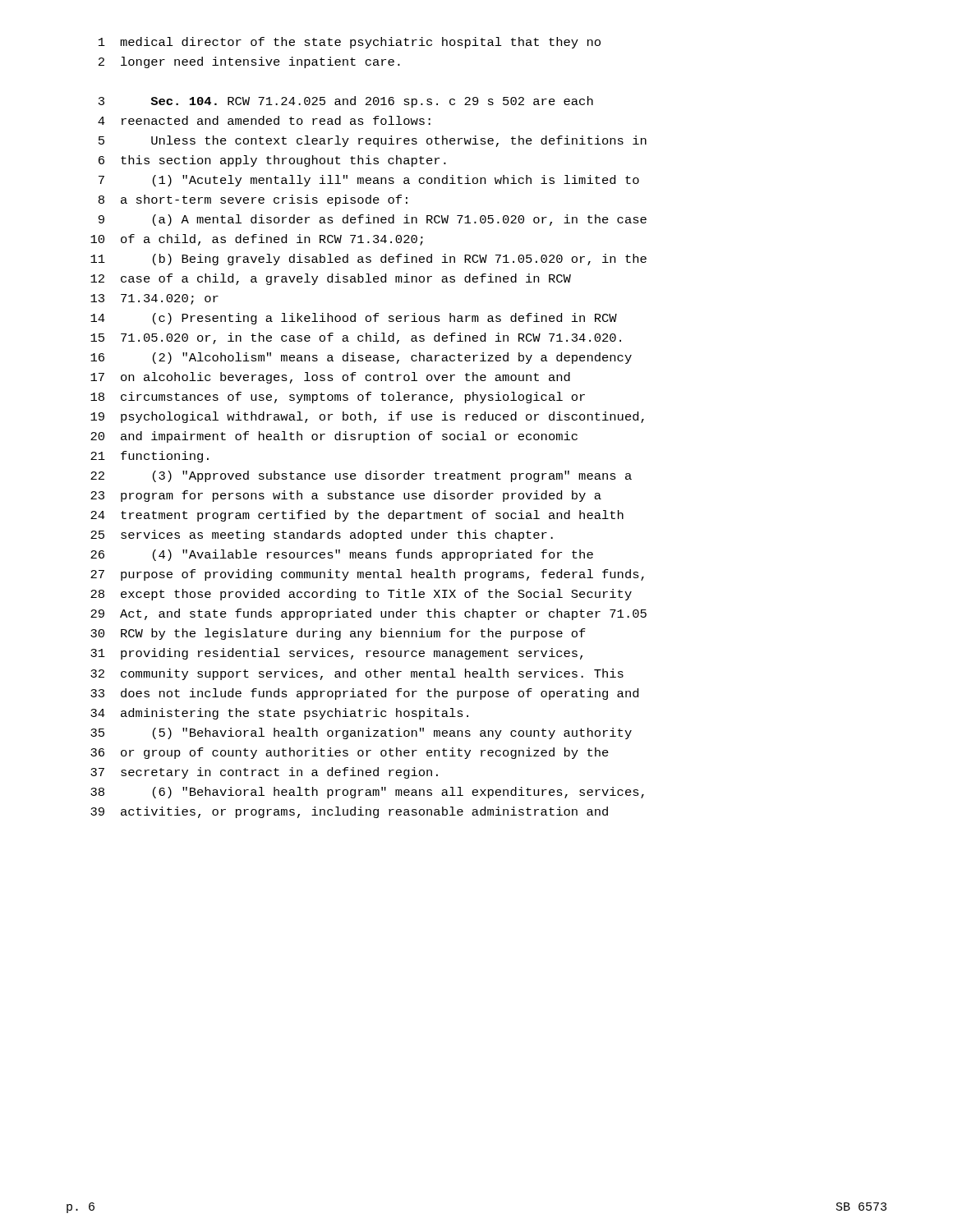Where does it say "13 71.34.020; or"?
953x1232 pixels.
tap(154, 299)
